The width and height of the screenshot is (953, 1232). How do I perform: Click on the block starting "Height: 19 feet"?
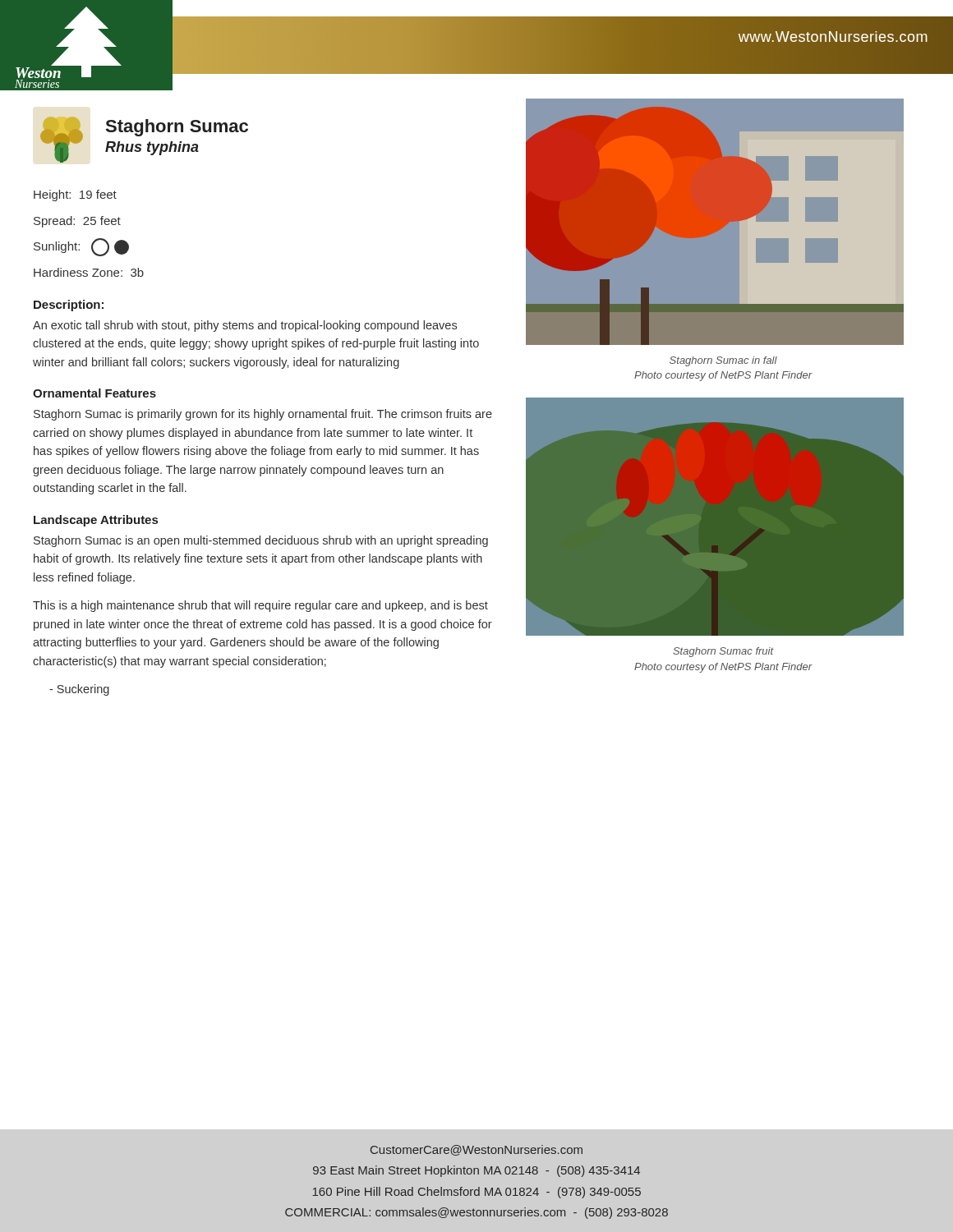point(75,194)
